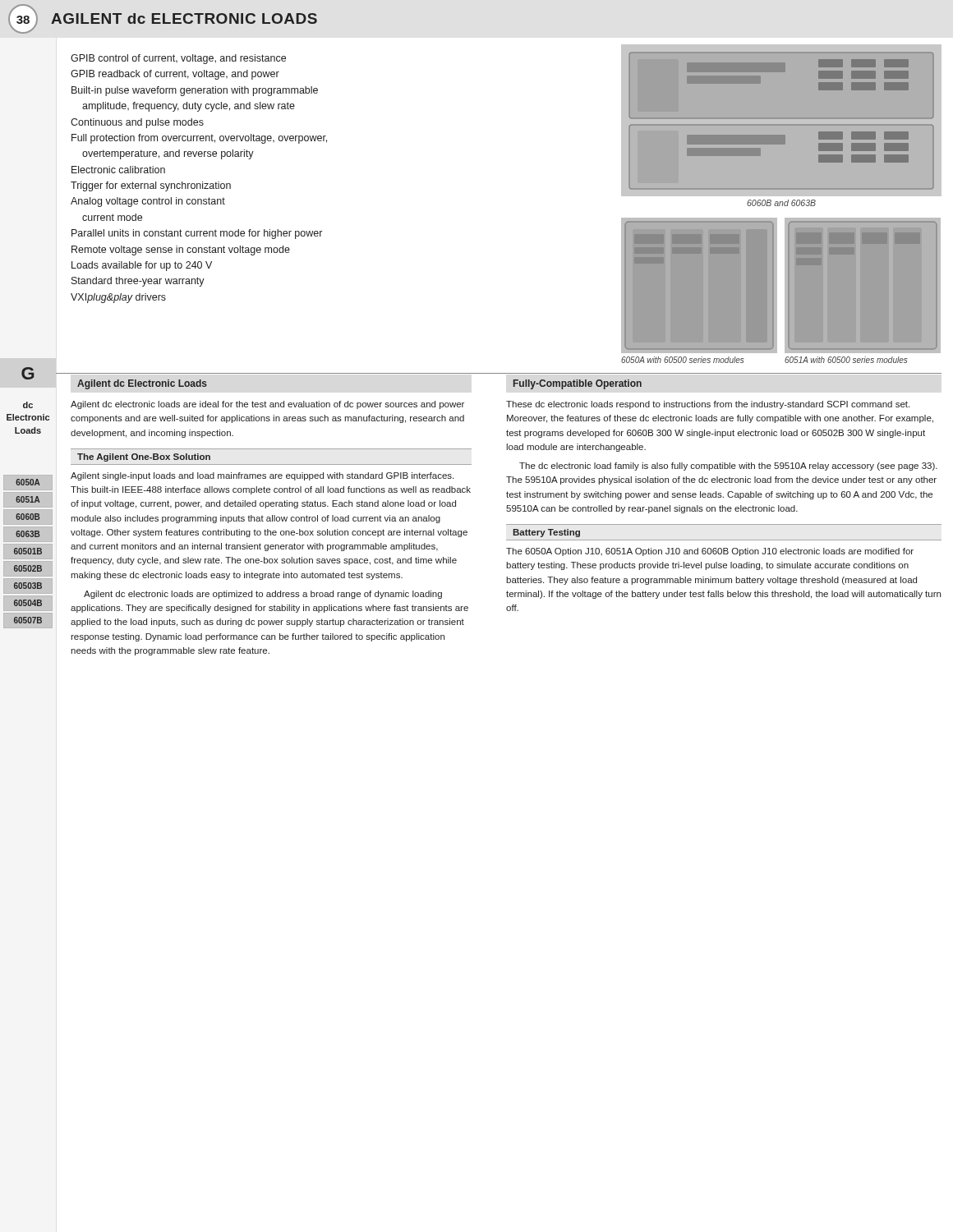
Task: Locate the list item that says "Remote voltage sense in constant voltage"
Action: tap(180, 249)
